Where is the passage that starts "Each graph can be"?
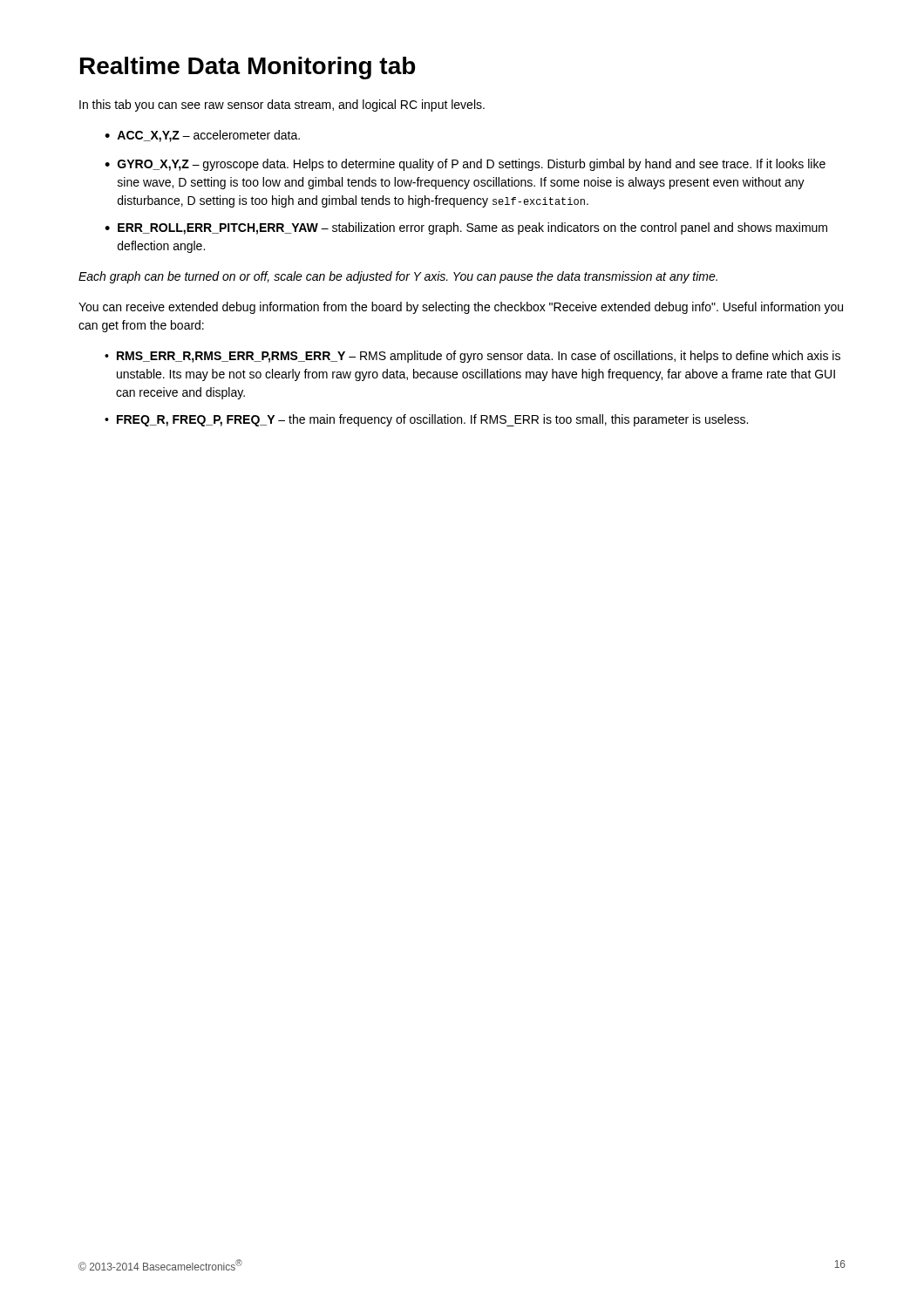The width and height of the screenshot is (924, 1308). point(462,277)
